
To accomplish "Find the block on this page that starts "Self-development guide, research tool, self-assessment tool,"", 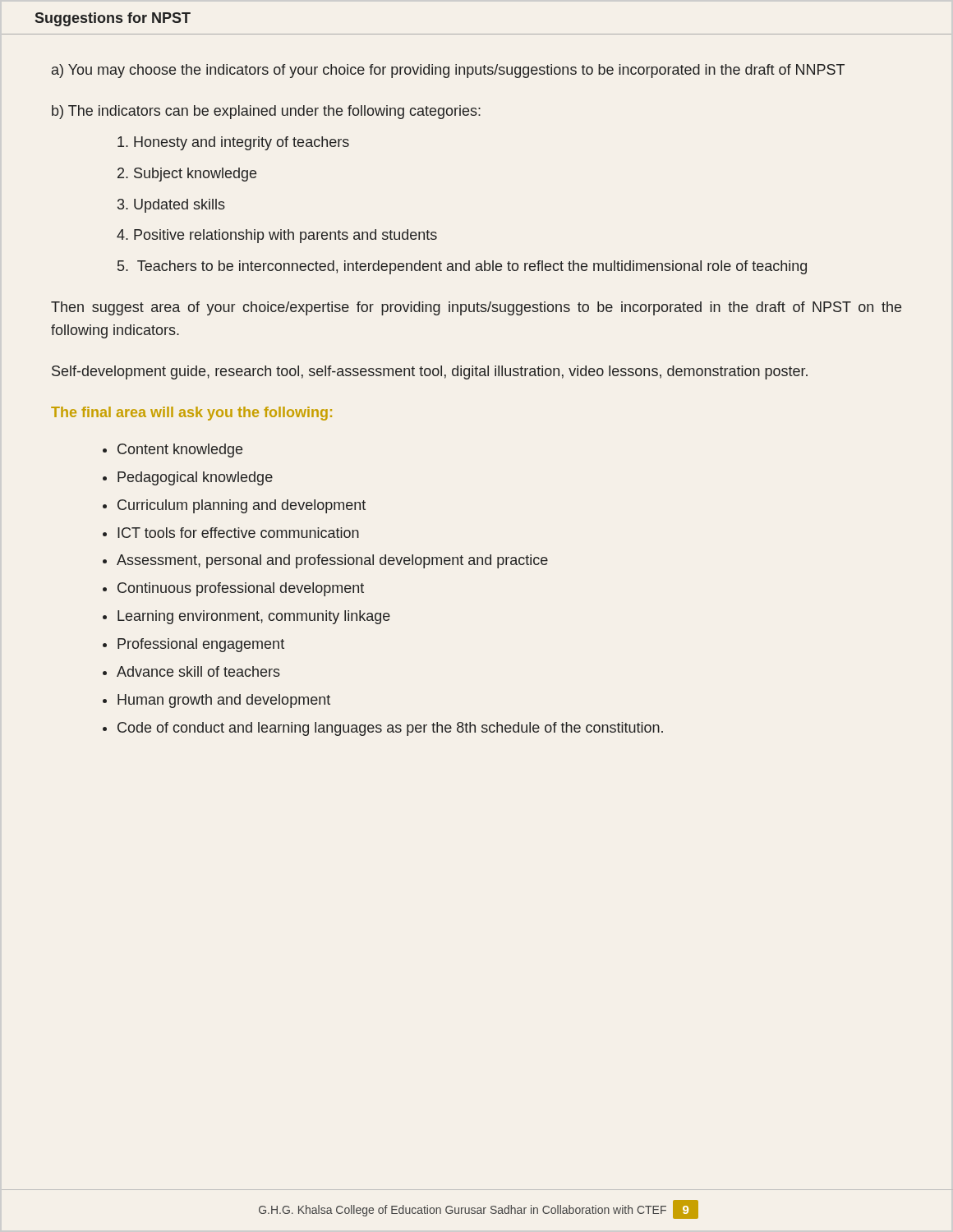I will 430,371.
